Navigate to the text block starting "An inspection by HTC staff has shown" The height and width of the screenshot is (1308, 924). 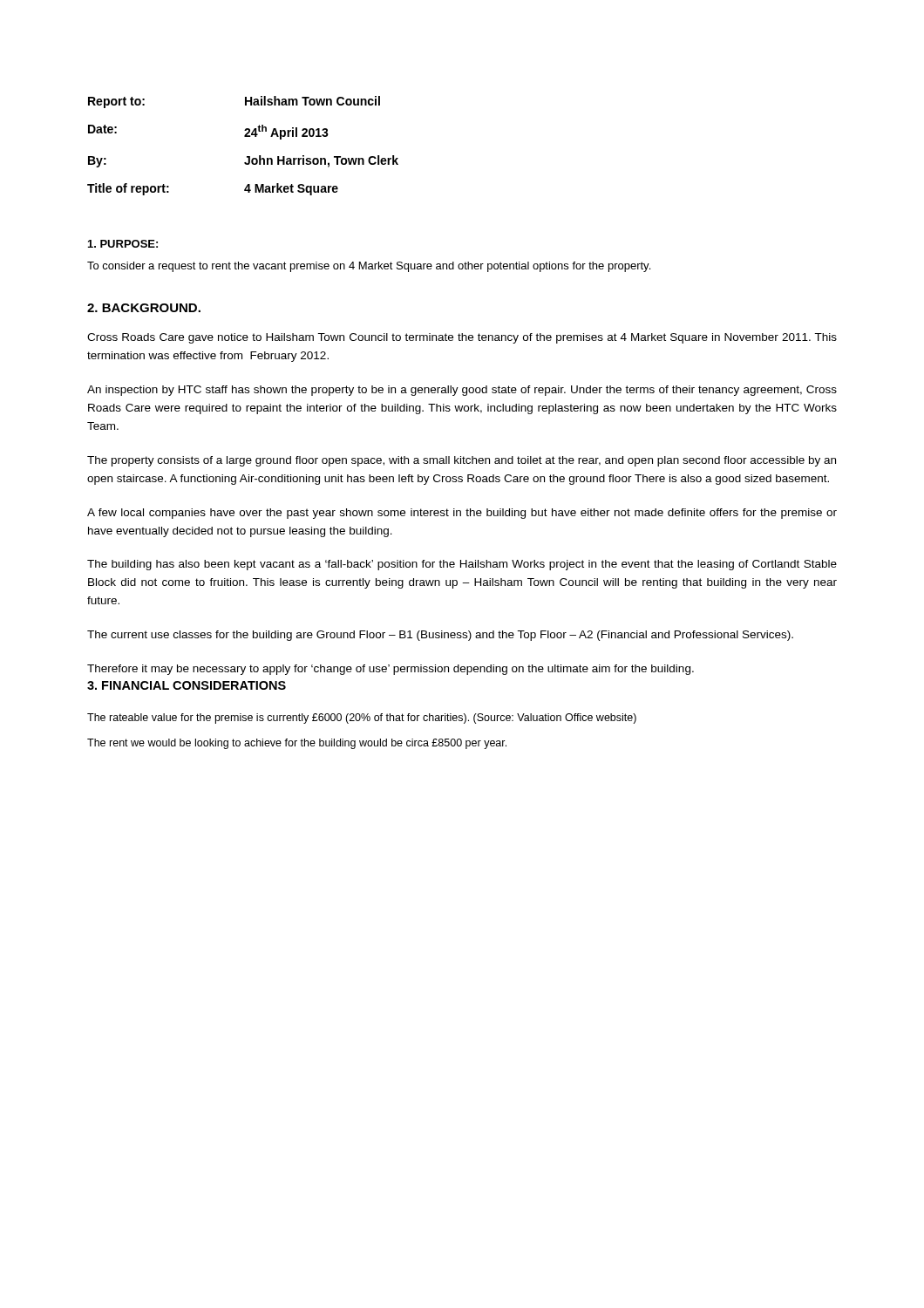pos(462,408)
